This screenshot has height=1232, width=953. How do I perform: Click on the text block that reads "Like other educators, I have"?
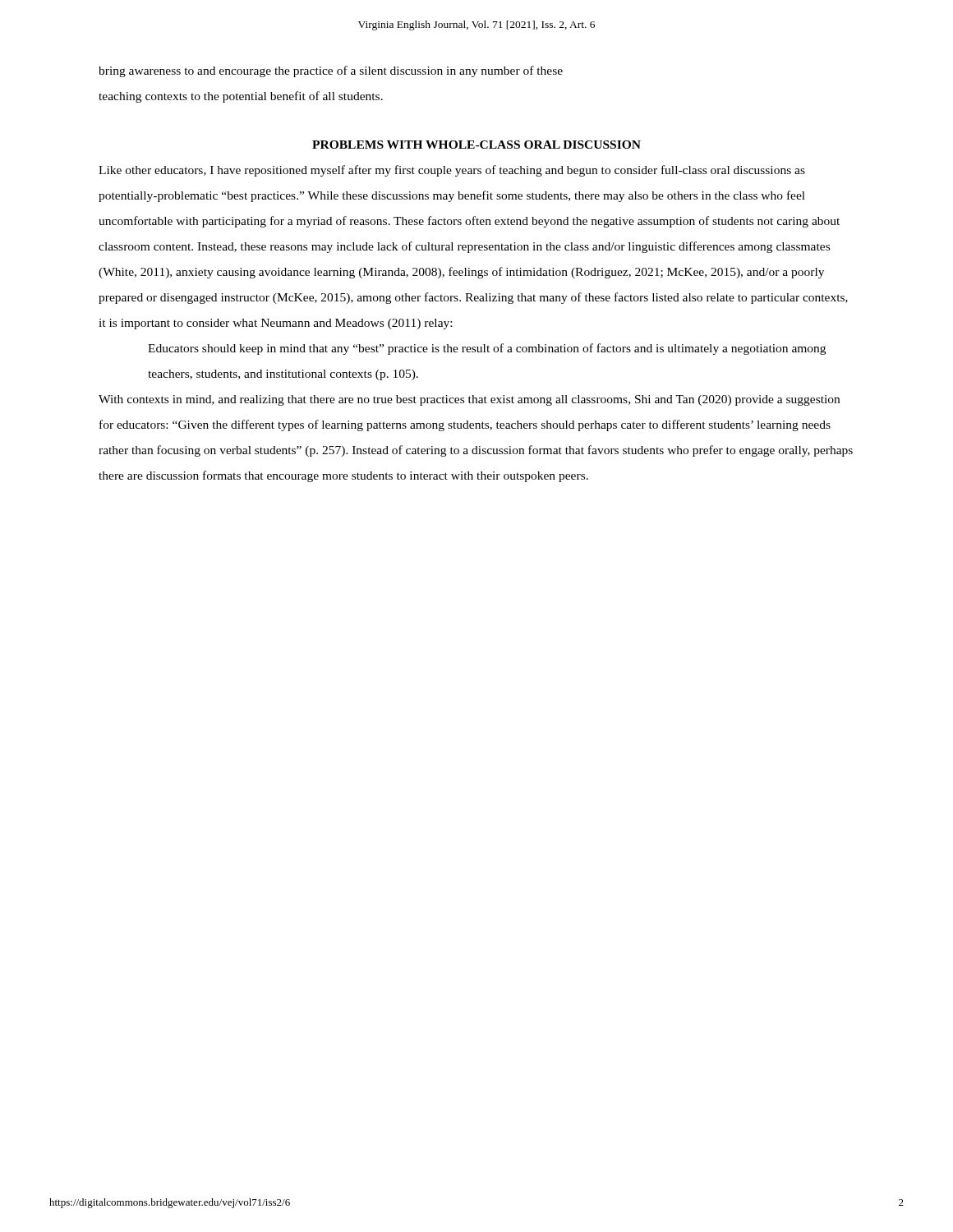[x=473, y=246]
